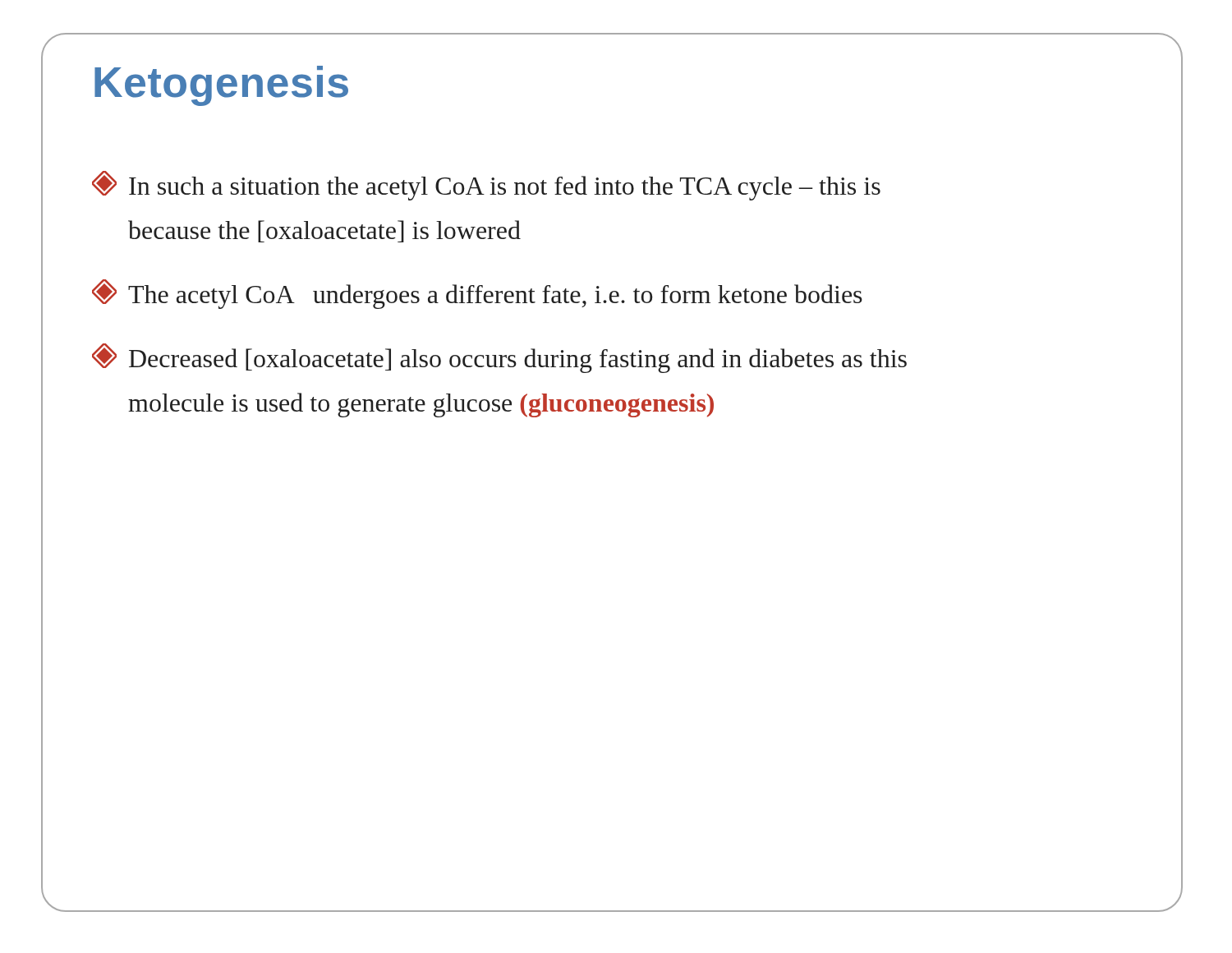Screen dimensions: 953x1232
Task: Point to the element starting "In such a situation"
Action: pyautogui.click(x=614, y=208)
